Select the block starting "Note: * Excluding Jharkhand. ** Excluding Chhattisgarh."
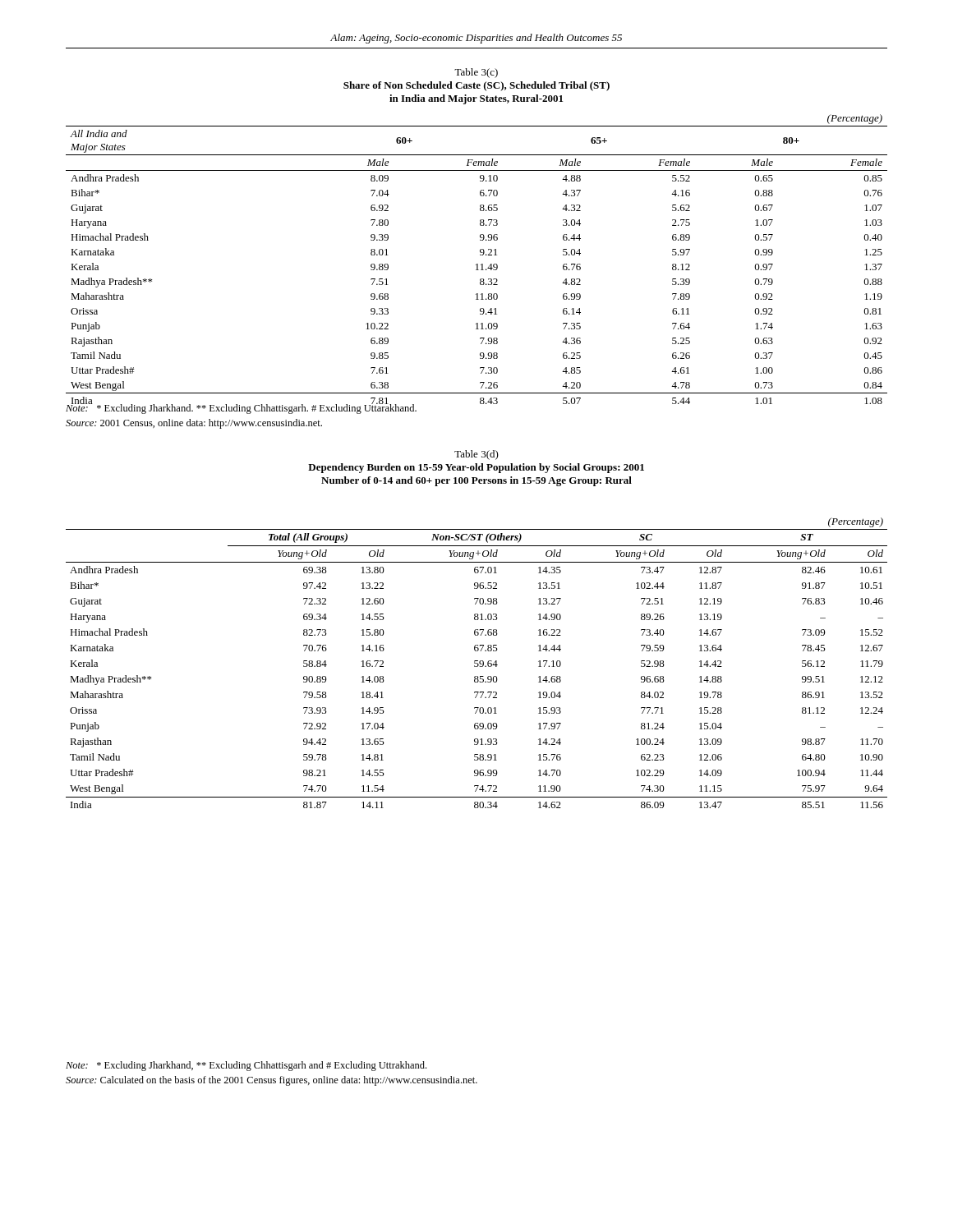953x1232 pixels. pos(241,408)
